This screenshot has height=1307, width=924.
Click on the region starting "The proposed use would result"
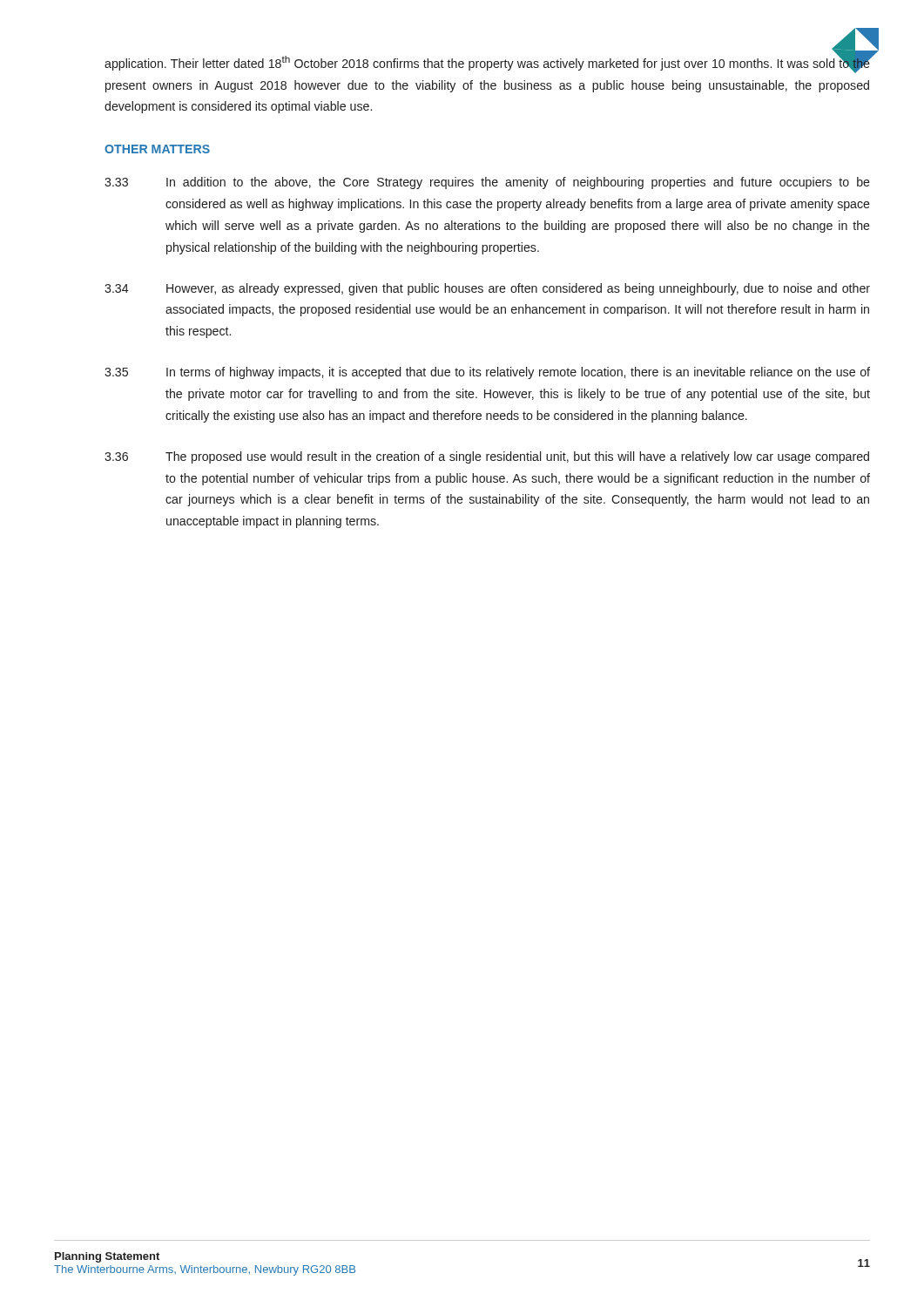518,489
